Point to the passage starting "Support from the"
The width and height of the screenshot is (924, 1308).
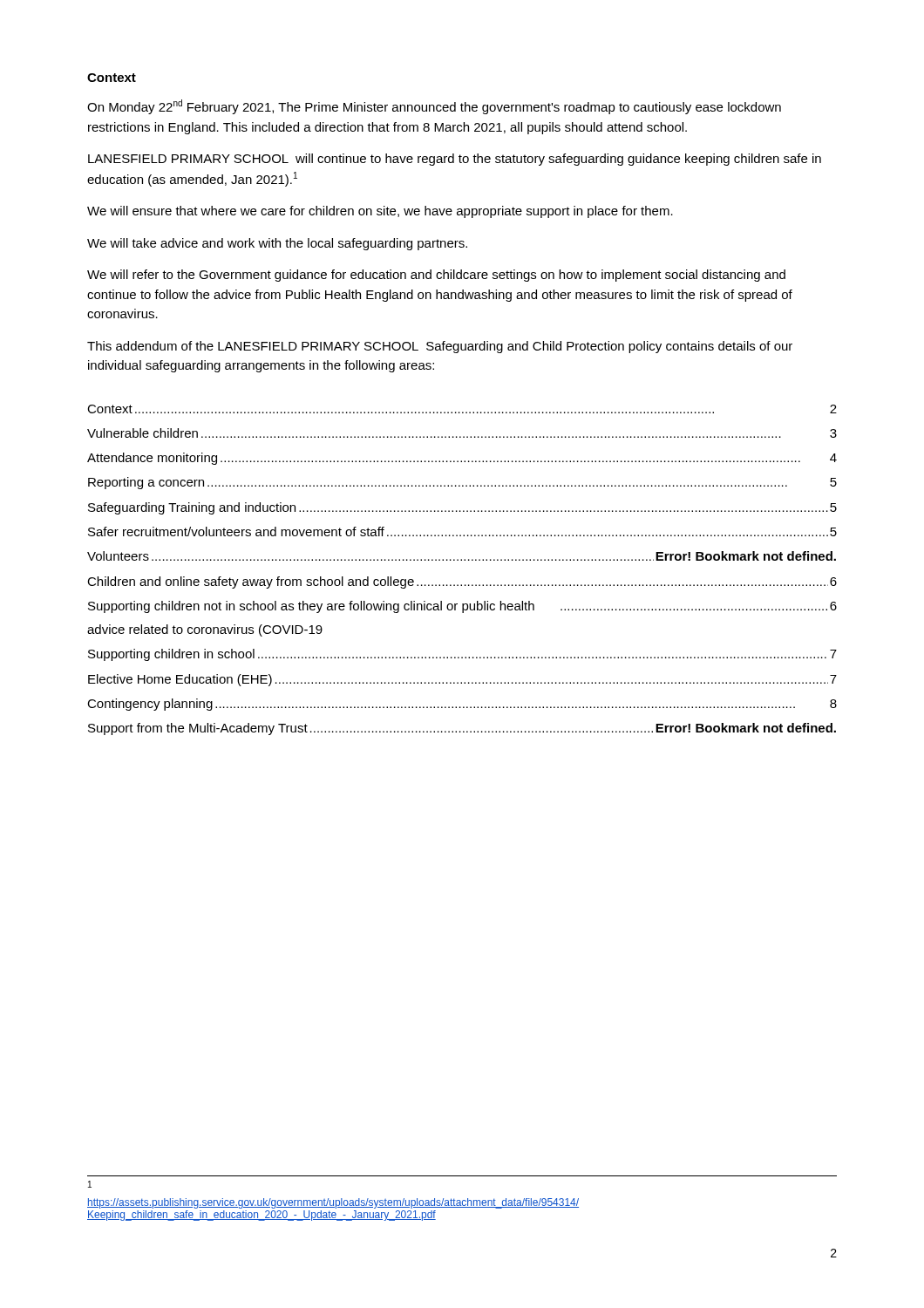462,728
